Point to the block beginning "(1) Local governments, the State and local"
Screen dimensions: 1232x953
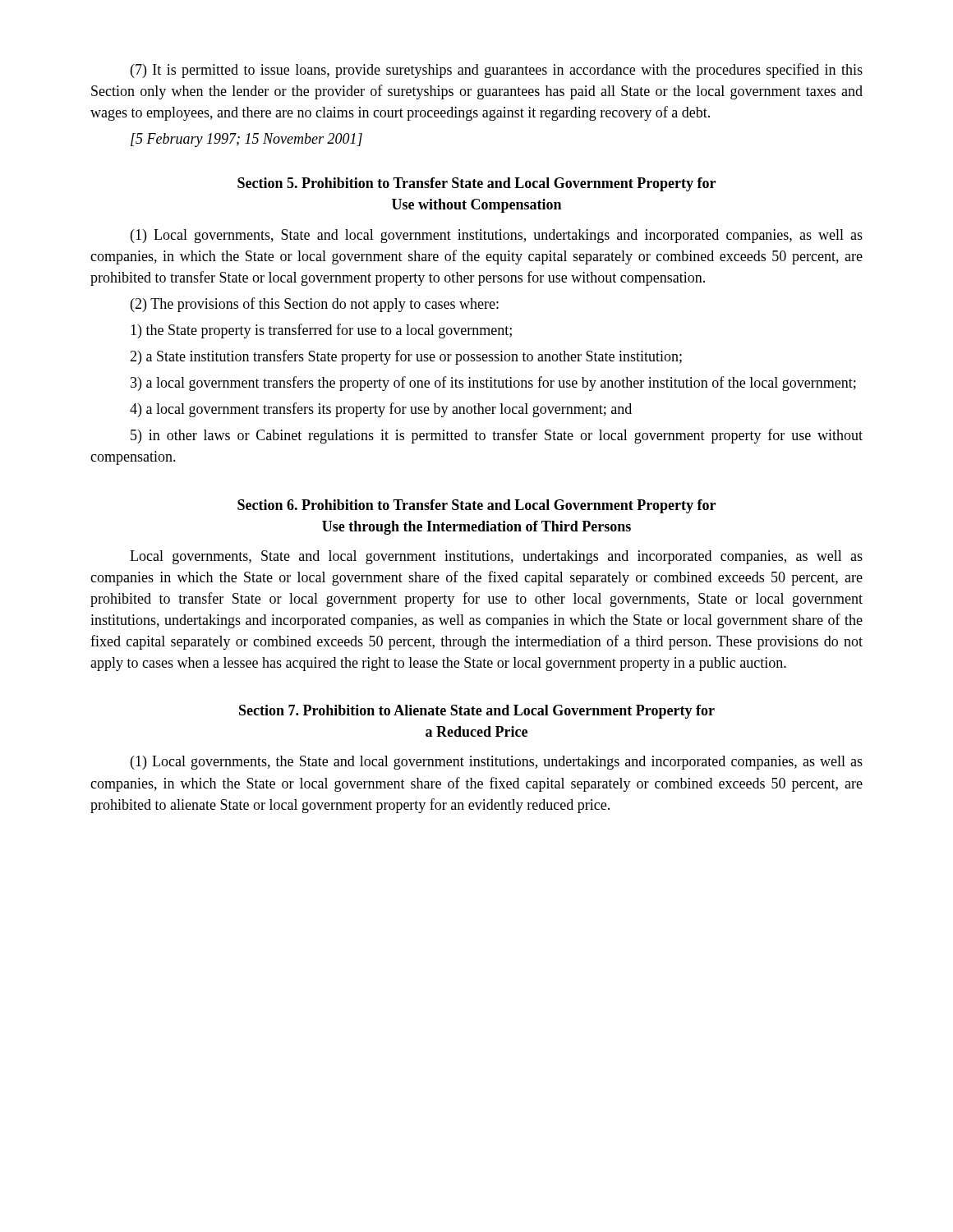click(x=476, y=783)
